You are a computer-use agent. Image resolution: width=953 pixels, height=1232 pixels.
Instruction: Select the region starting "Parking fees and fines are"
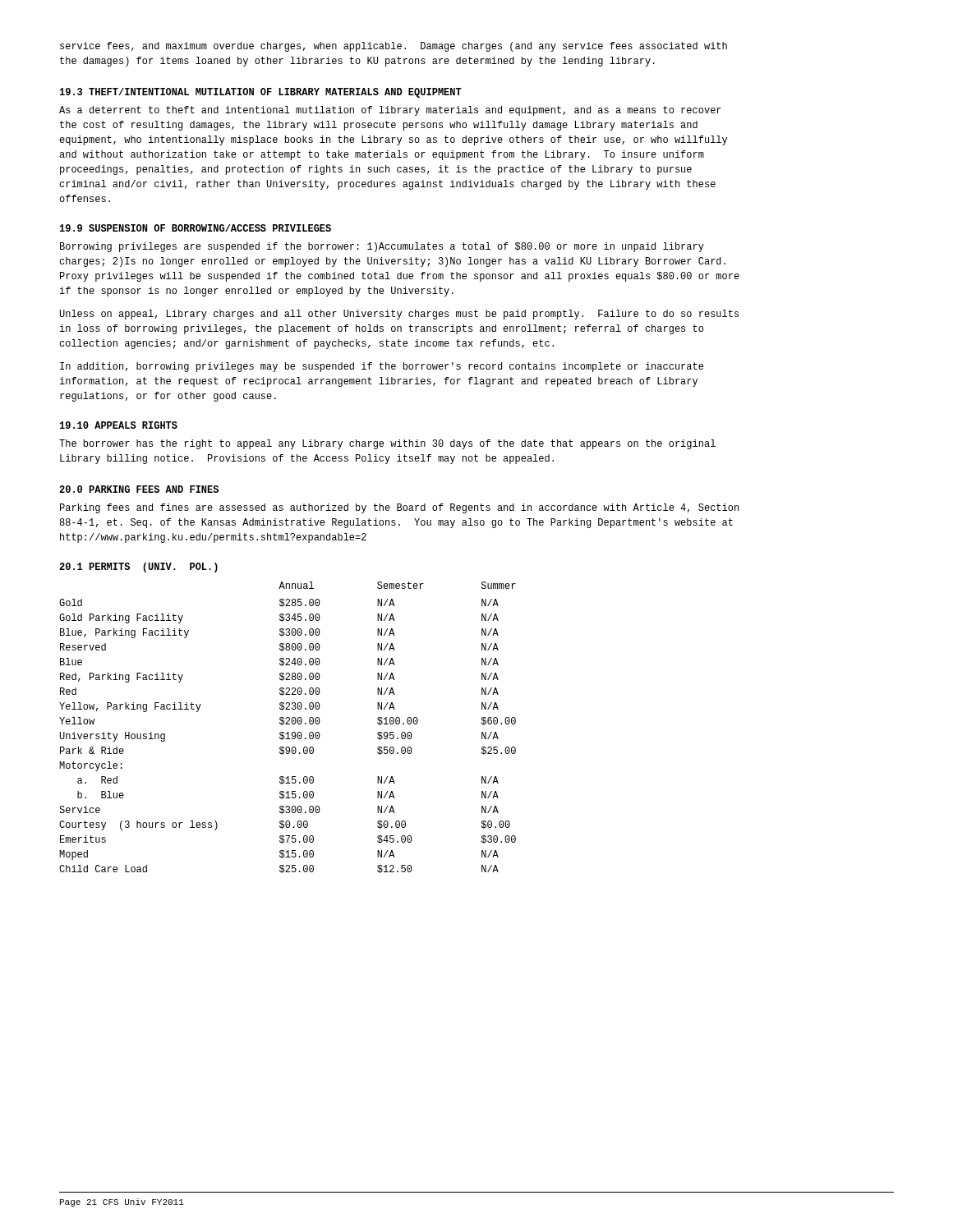coord(399,523)
